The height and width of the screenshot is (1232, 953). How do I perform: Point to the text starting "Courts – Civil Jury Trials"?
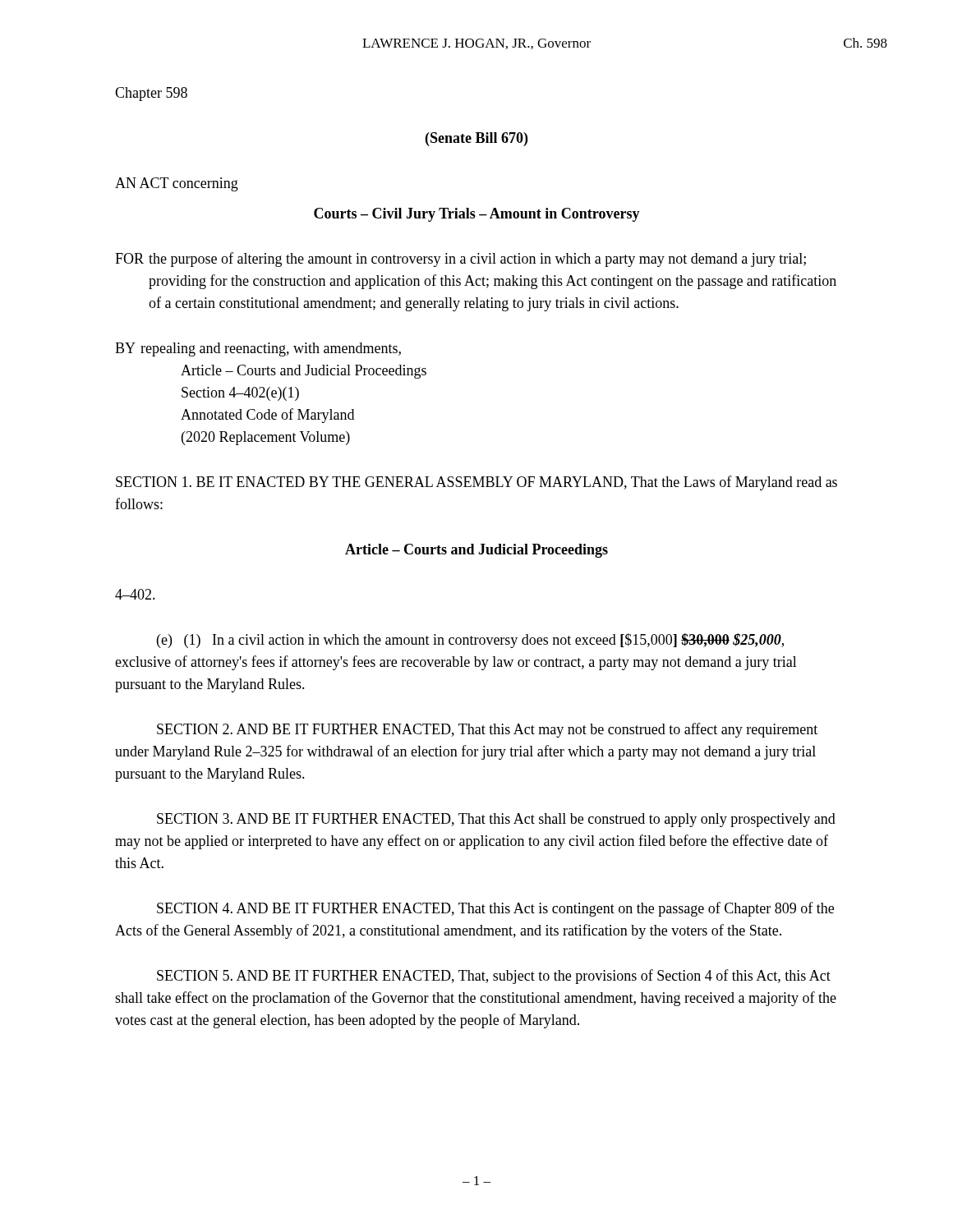pos(476,214)
